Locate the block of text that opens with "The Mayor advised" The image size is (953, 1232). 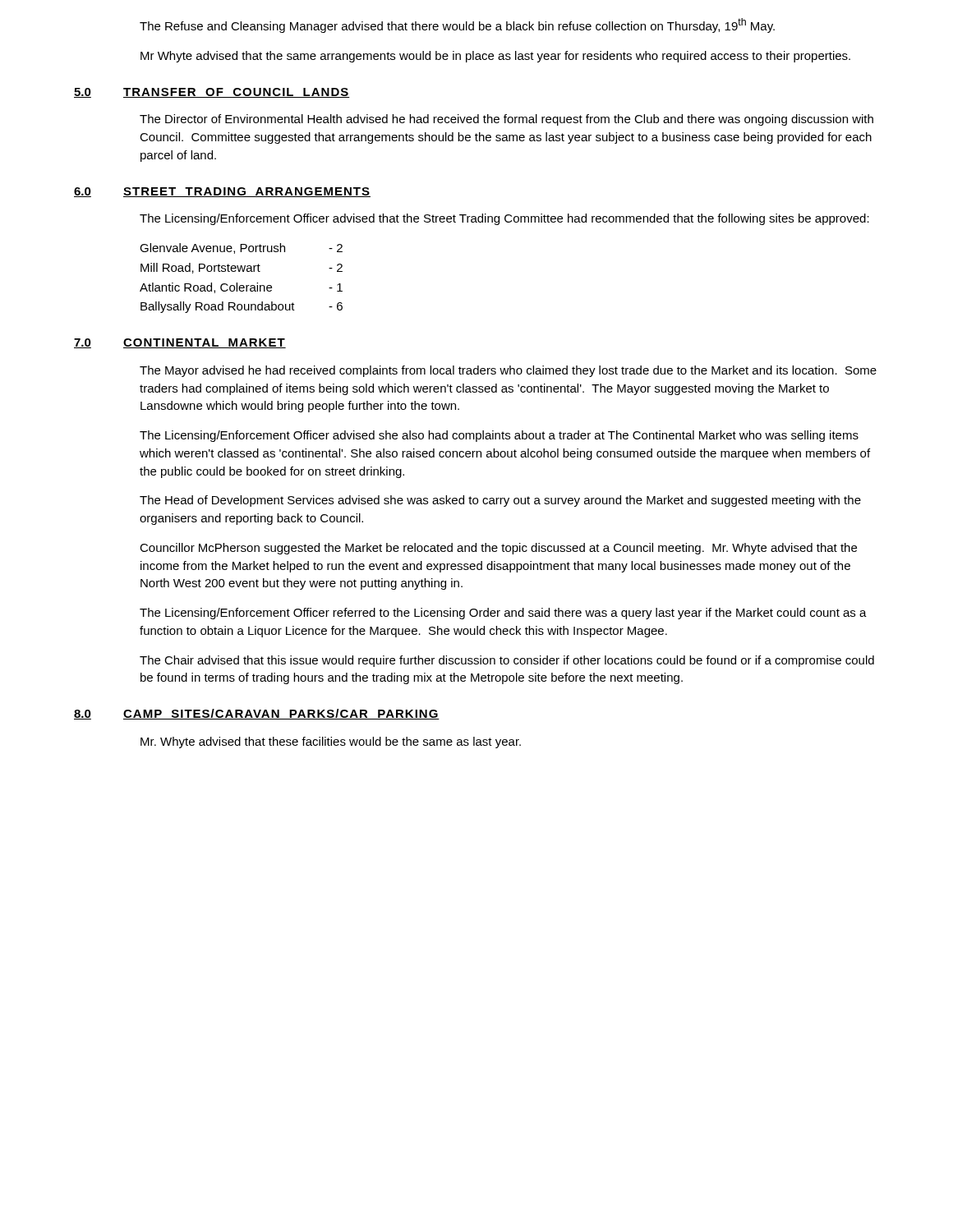tap(508, 388)
